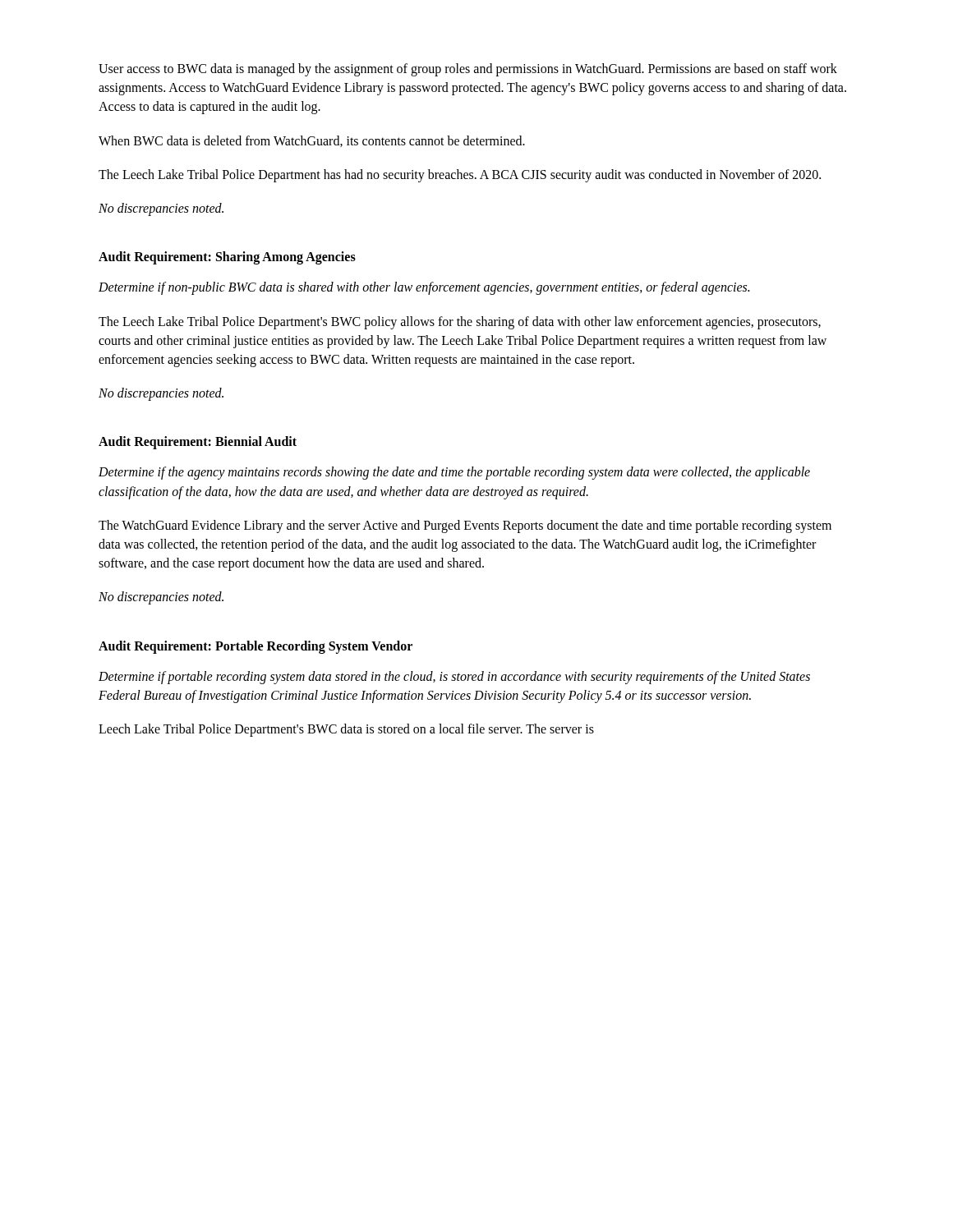This screenshot has height=1232, width=953.
Task: Click on the text block that says "User access to"
Action: click(476, 88)
